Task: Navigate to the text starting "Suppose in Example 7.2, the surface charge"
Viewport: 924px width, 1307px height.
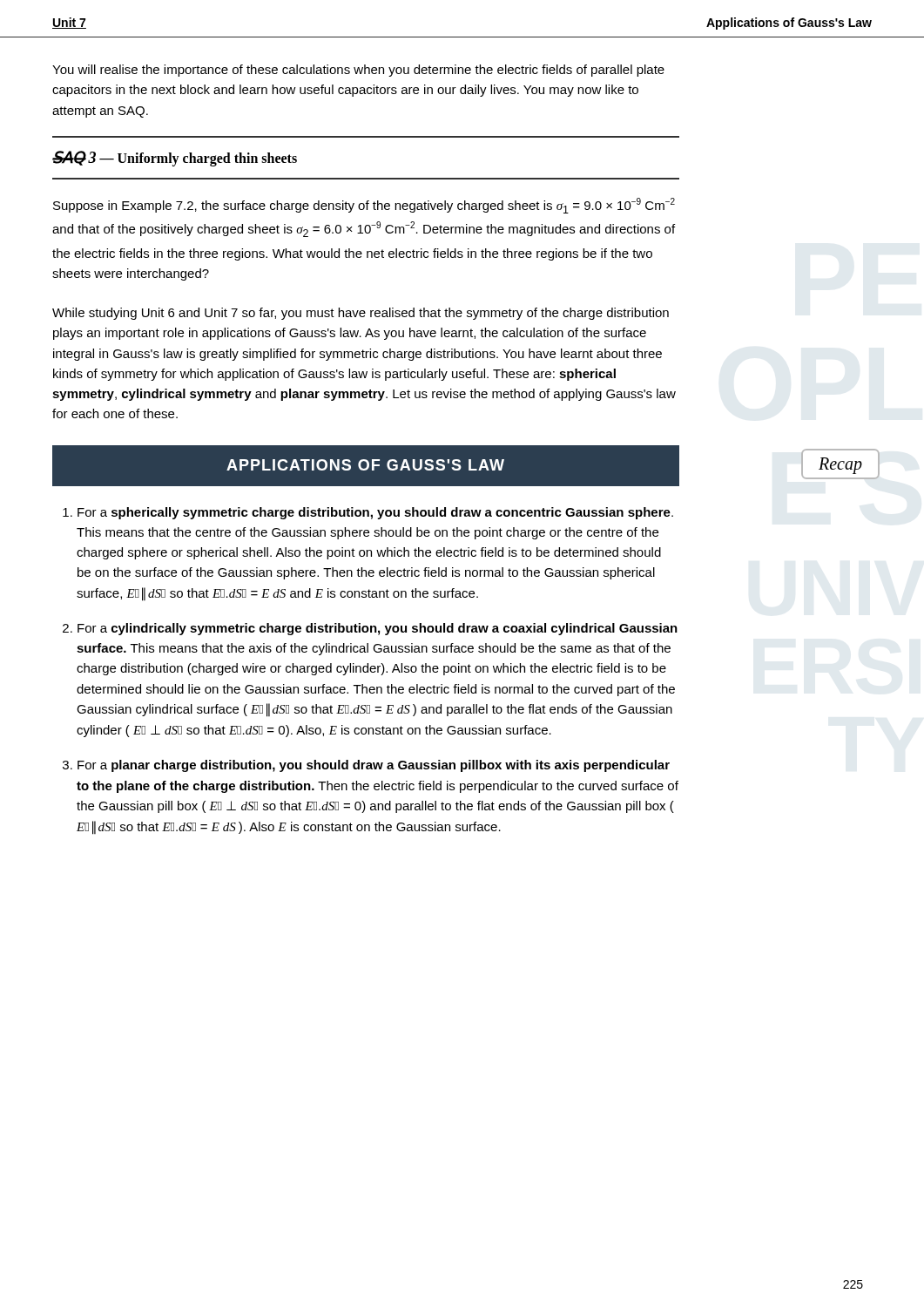Action: click(x=366, y=239)
